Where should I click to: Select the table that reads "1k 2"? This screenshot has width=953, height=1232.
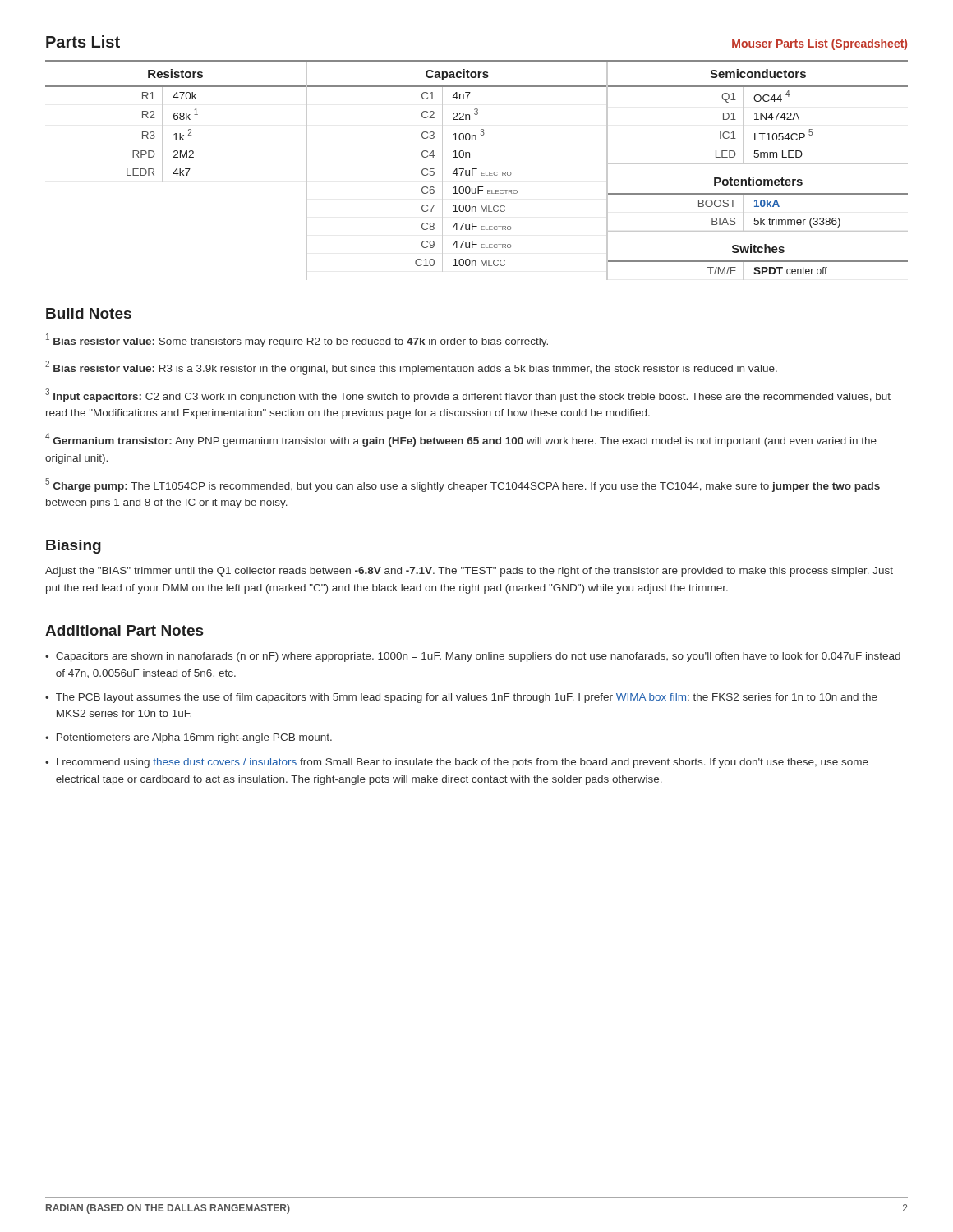pos(175,134)
